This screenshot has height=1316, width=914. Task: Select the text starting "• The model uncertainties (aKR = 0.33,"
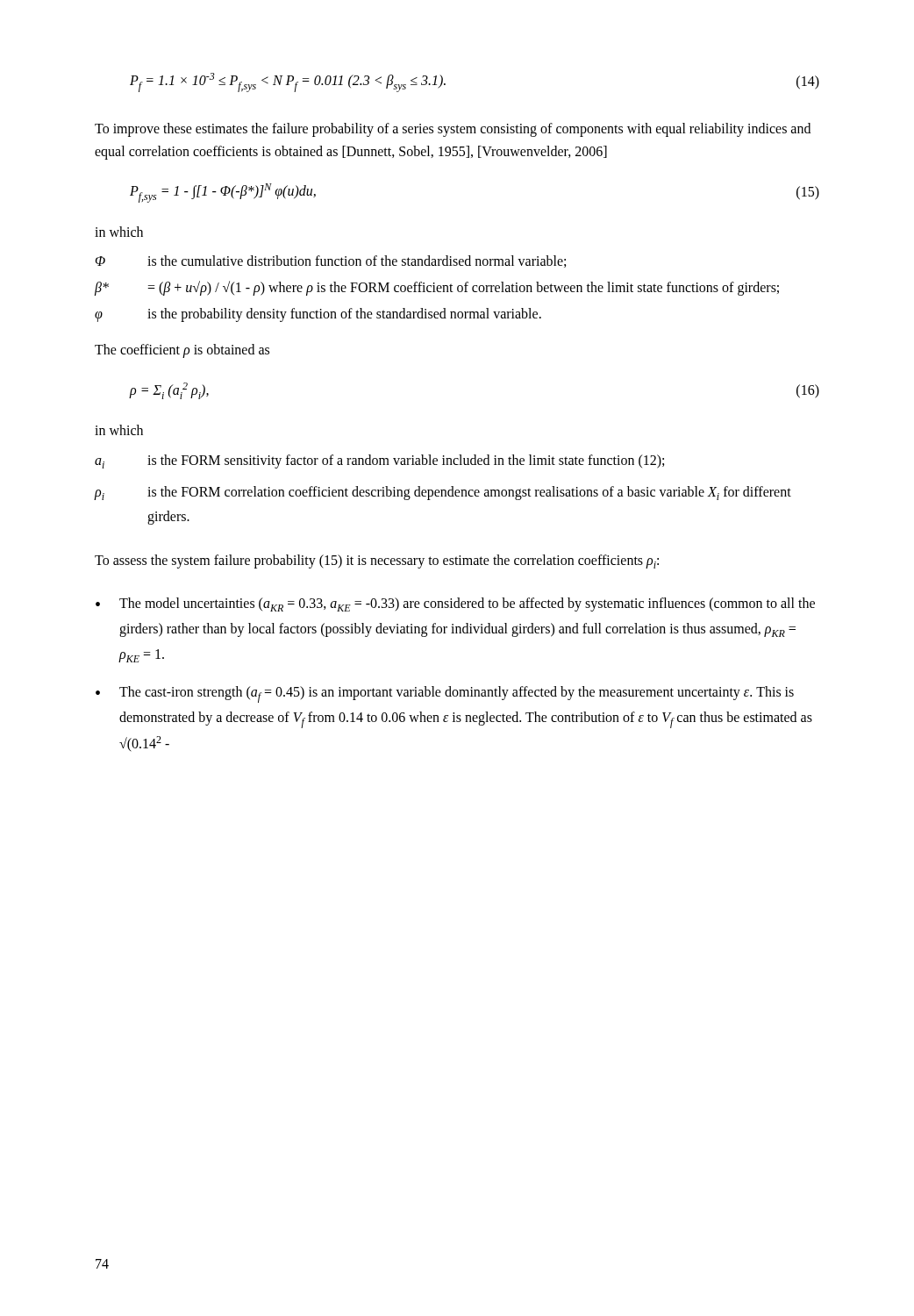coord(457,630)
